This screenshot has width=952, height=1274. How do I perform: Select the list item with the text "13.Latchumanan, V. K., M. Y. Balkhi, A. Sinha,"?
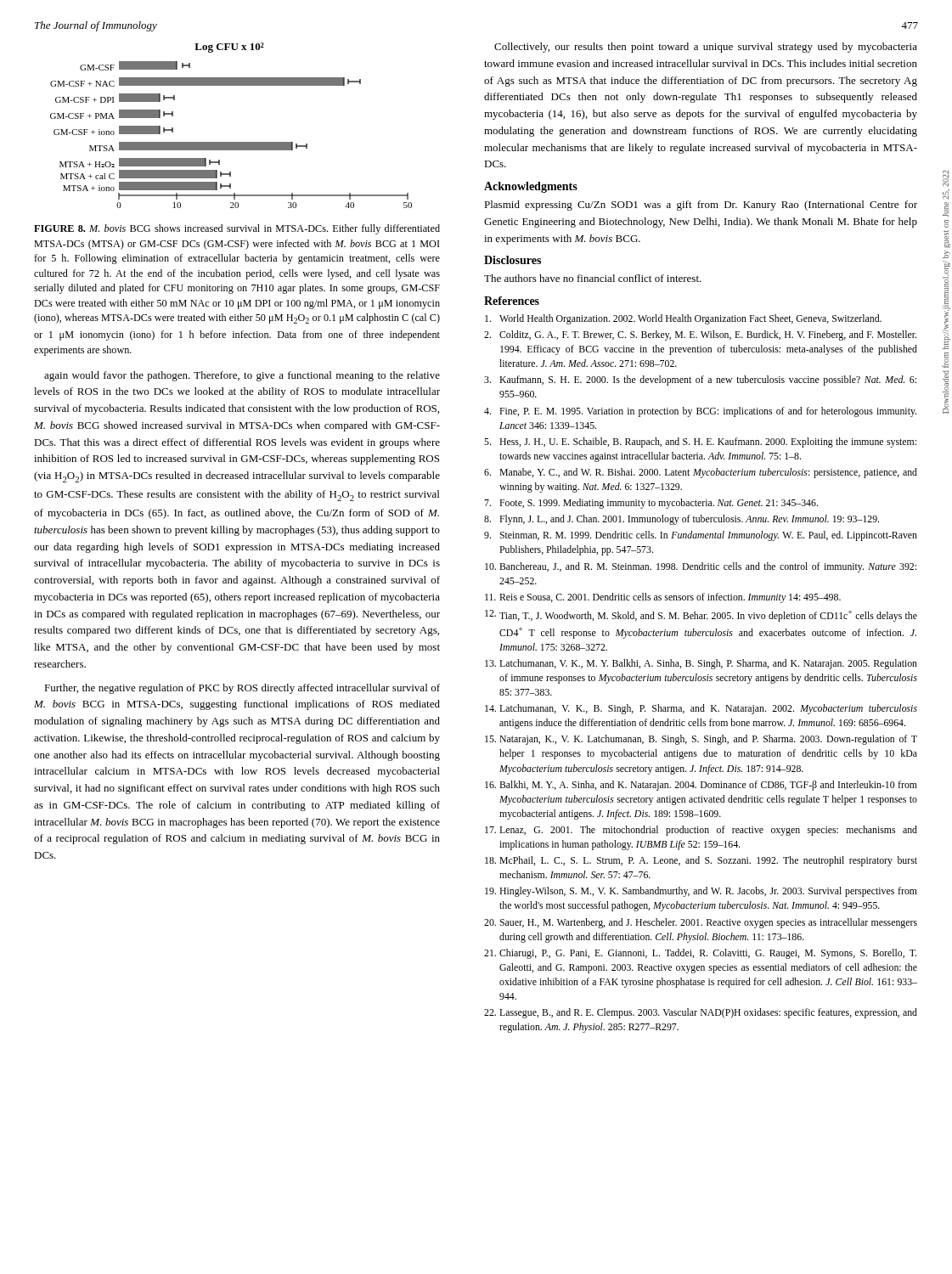pos(701,678)
